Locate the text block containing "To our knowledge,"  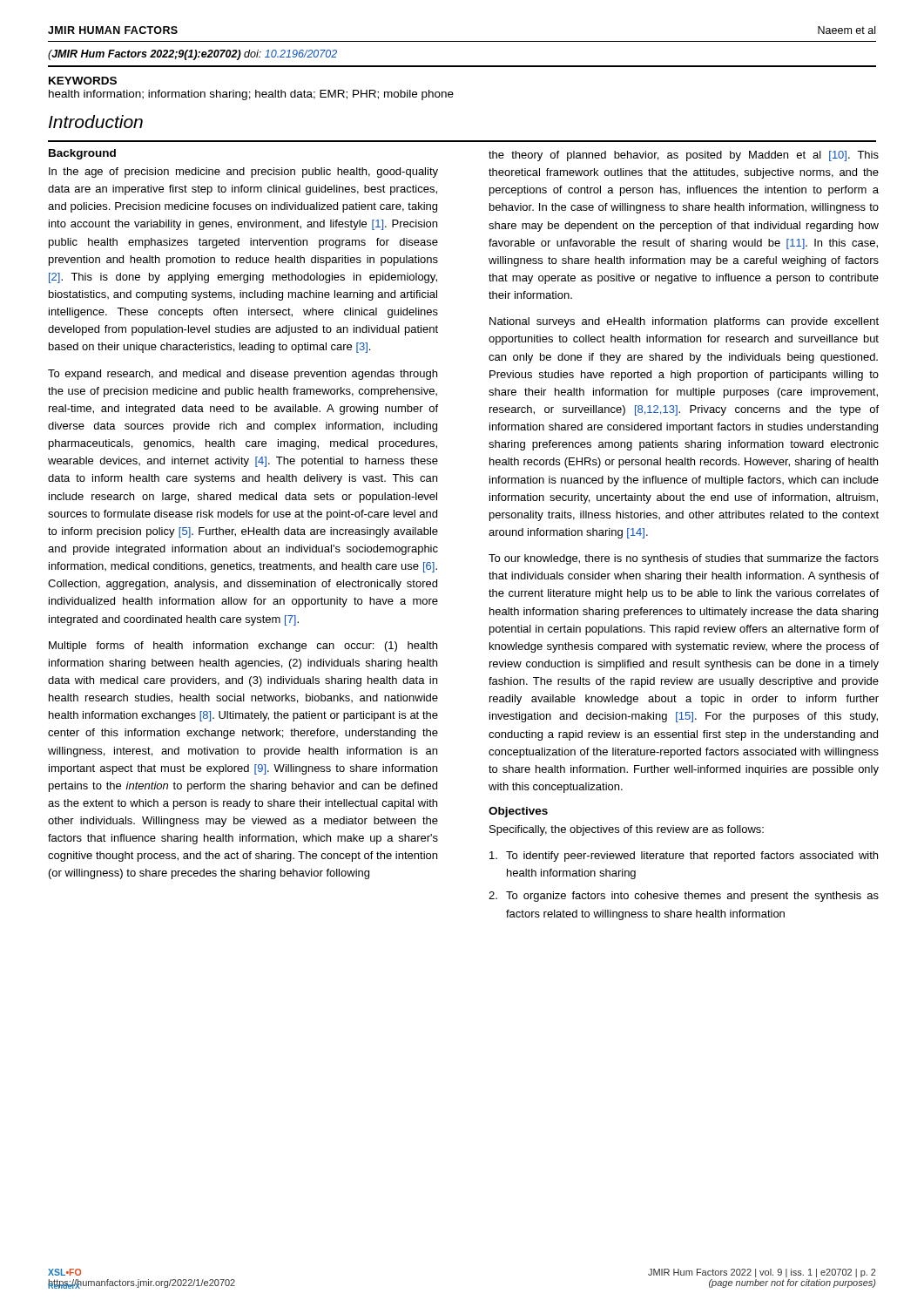pos(684,672)
